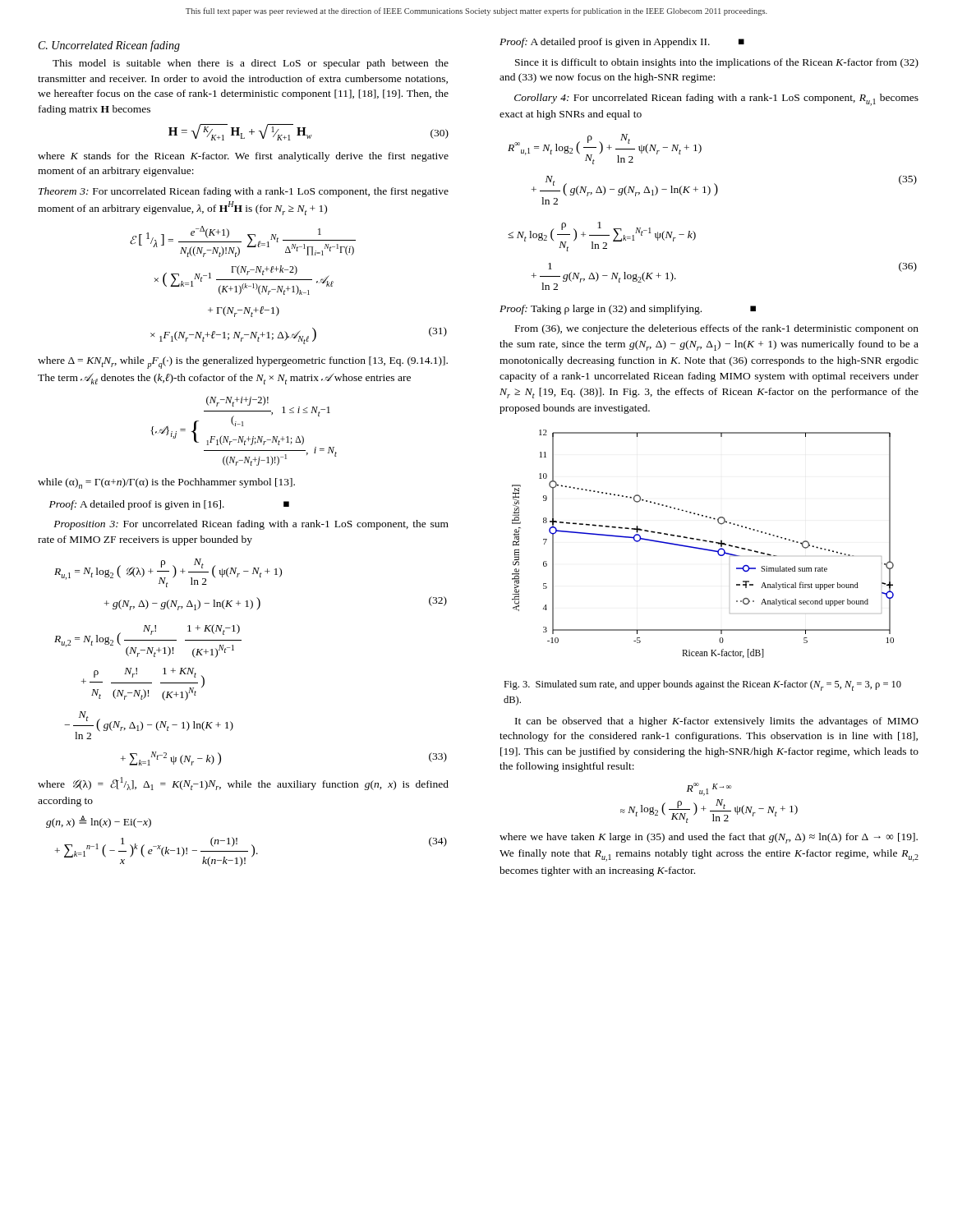Locate the text block that says "It can be"
Viewport: 953px width, 1232px height.
pyautogui.click(x=709, y=744)
